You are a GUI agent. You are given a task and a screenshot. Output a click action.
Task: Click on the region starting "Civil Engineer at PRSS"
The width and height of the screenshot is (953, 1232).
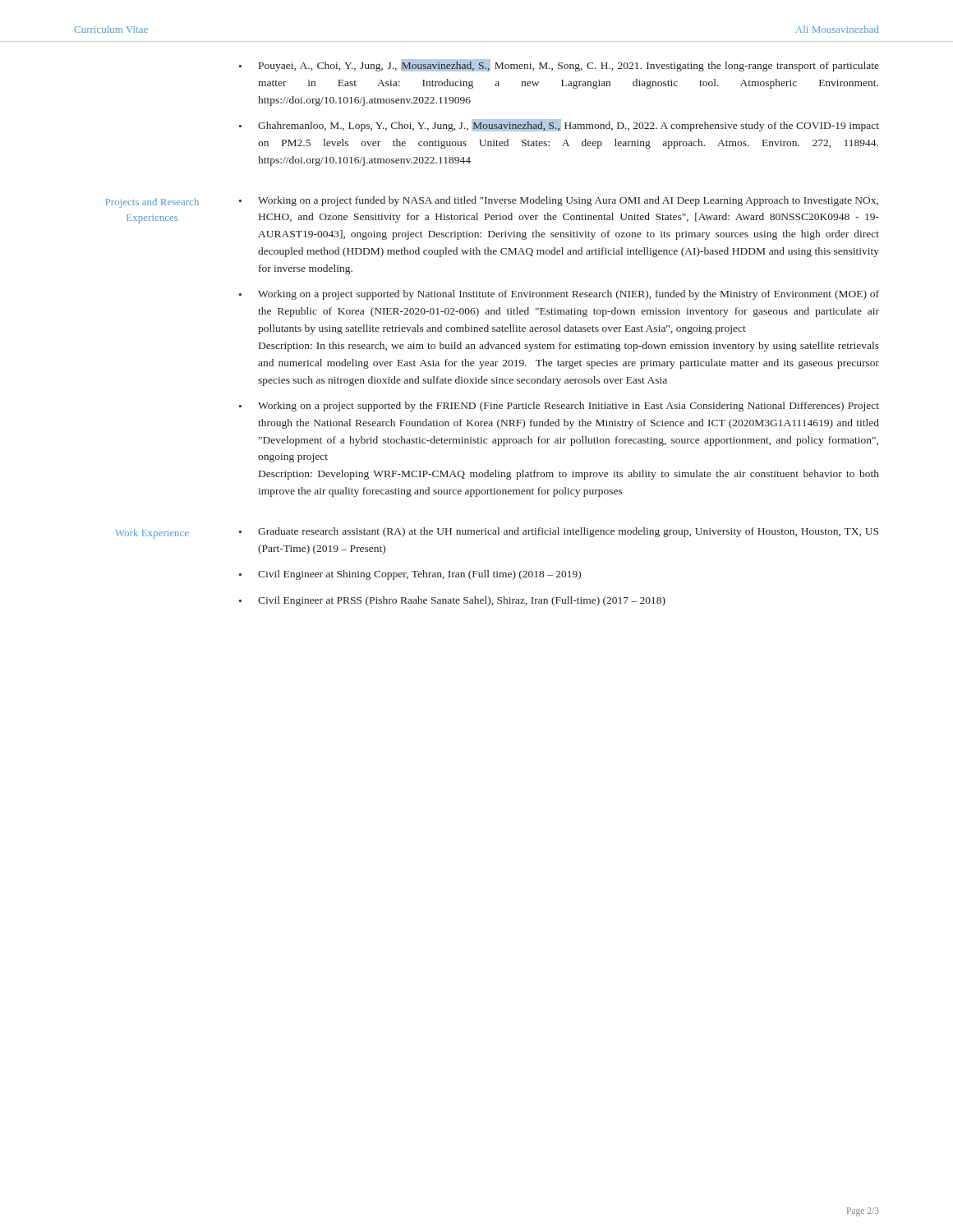462,600
